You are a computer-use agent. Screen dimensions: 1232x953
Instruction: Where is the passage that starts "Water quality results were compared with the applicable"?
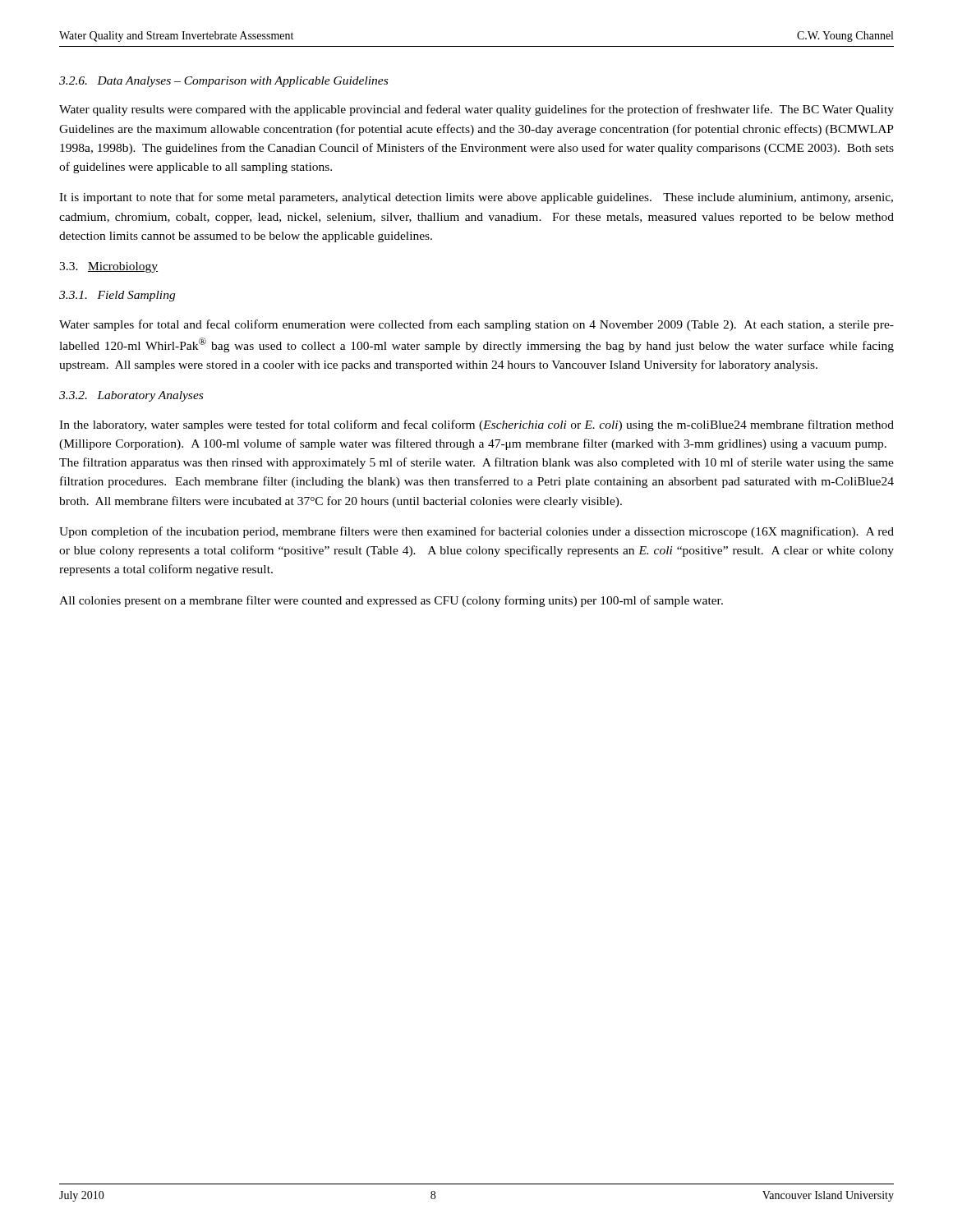476,138
